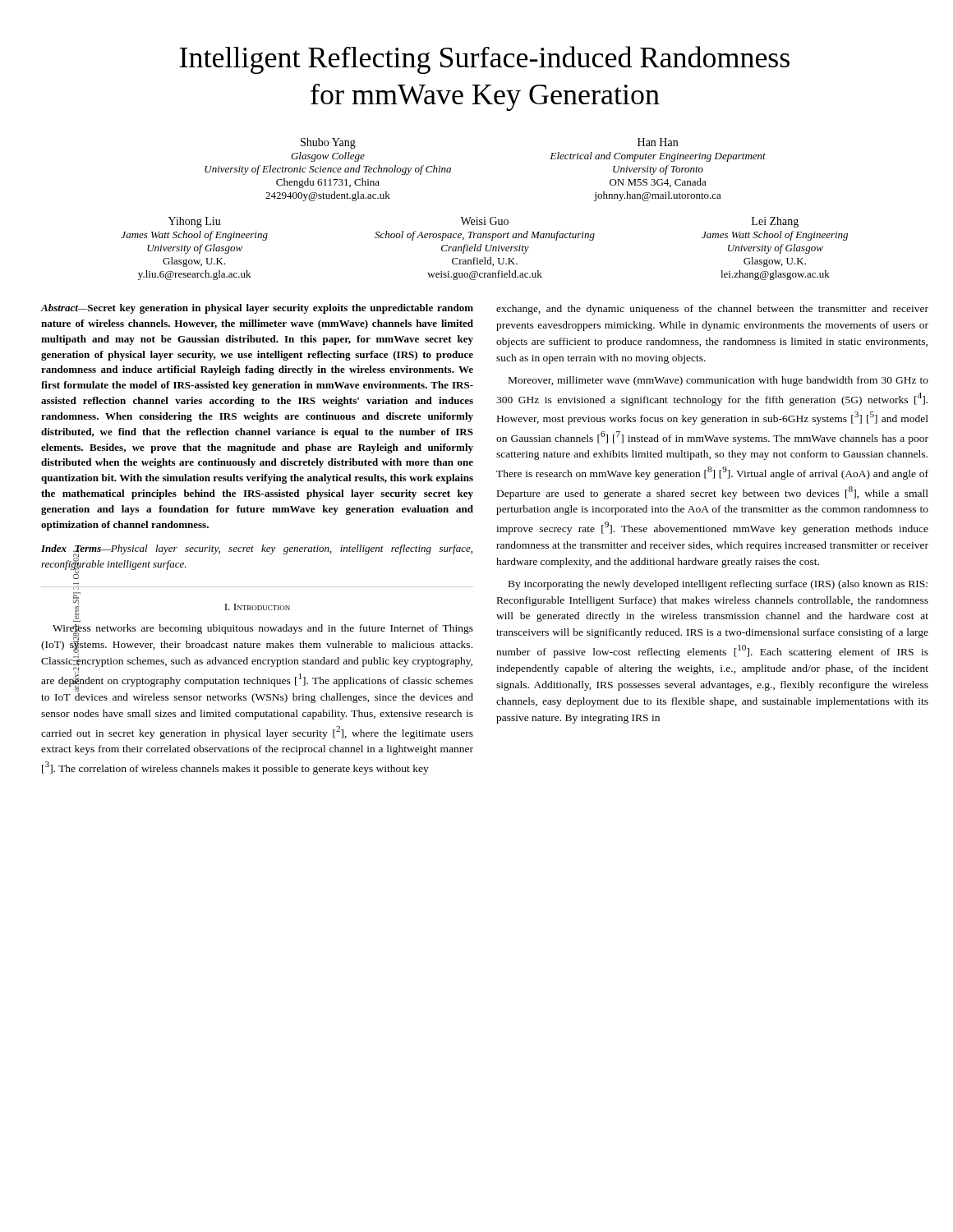Image resolution: width=953 pixels, height=1232 pixels.
Task: Click on the element starting "exchange, and the dynamic uniqueness of the"
Action: click(x=712, y=333)
